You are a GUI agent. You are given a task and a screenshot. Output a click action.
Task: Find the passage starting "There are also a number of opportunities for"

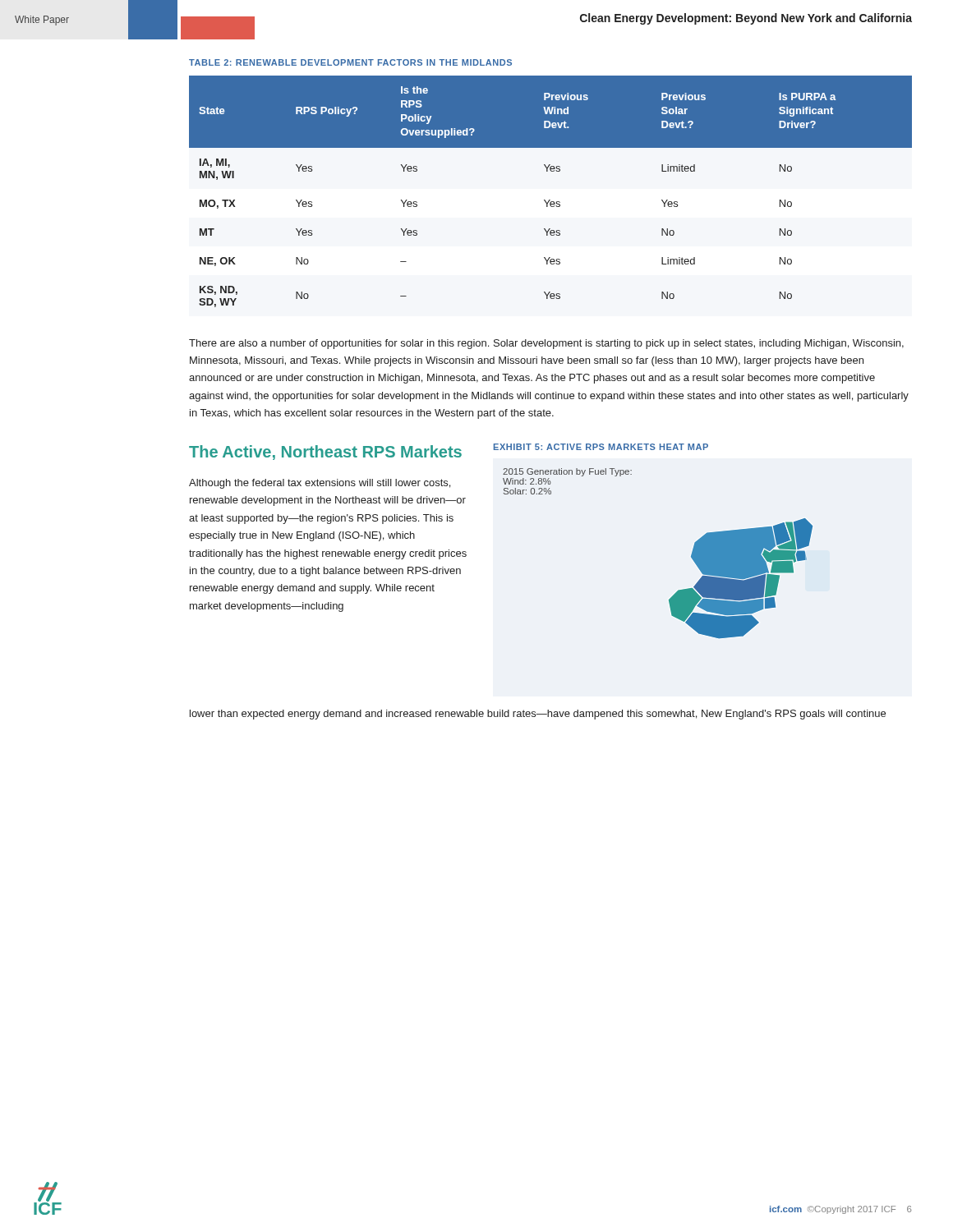click(x=549, y=378)
